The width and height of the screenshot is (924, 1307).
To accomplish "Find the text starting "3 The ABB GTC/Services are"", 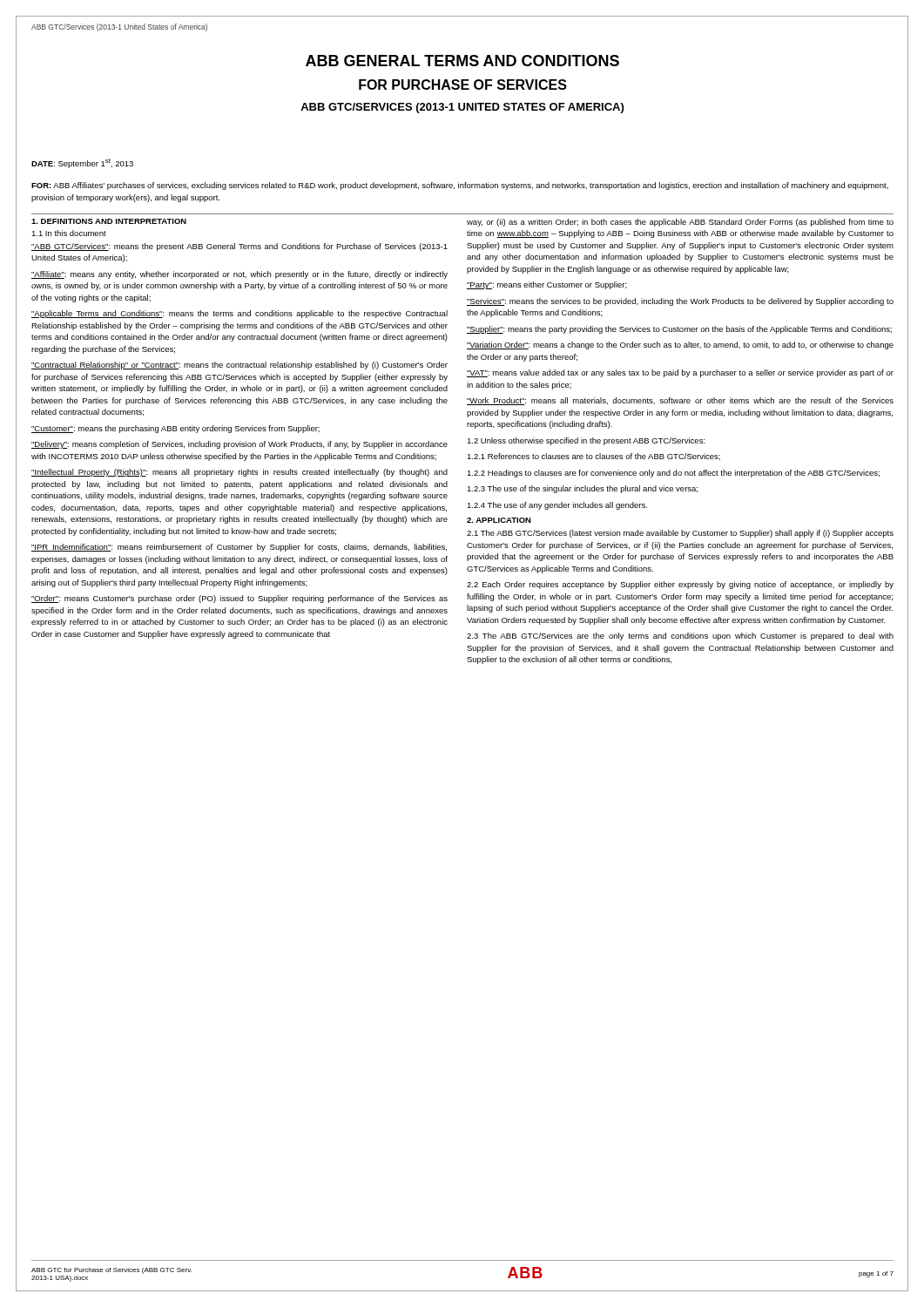I will 680,647.
